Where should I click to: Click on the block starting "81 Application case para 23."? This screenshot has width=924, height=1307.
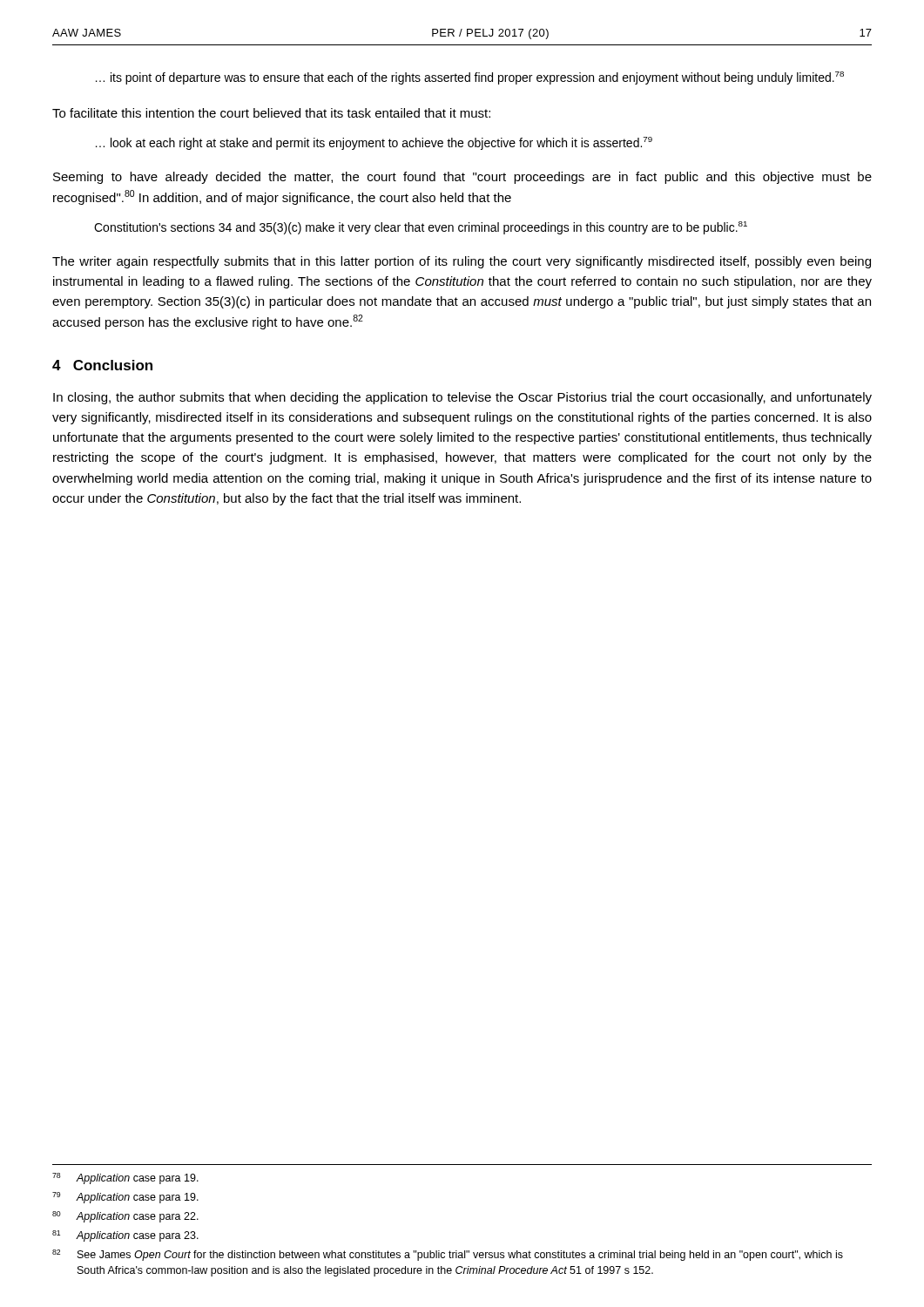[126, 1236]
